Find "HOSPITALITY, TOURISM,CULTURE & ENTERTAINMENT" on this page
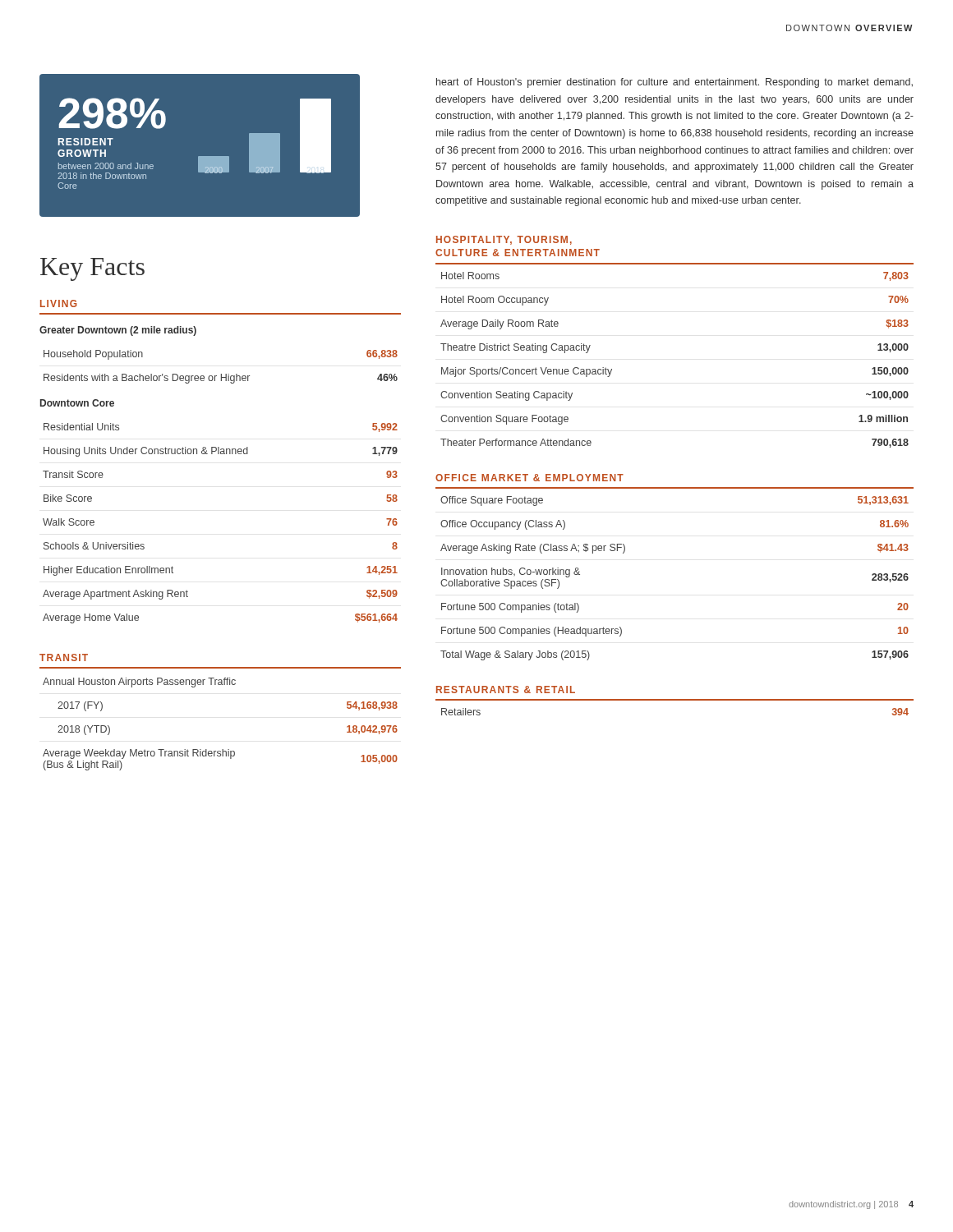Viewport: 953px width, 1232px height. (518, 246)
